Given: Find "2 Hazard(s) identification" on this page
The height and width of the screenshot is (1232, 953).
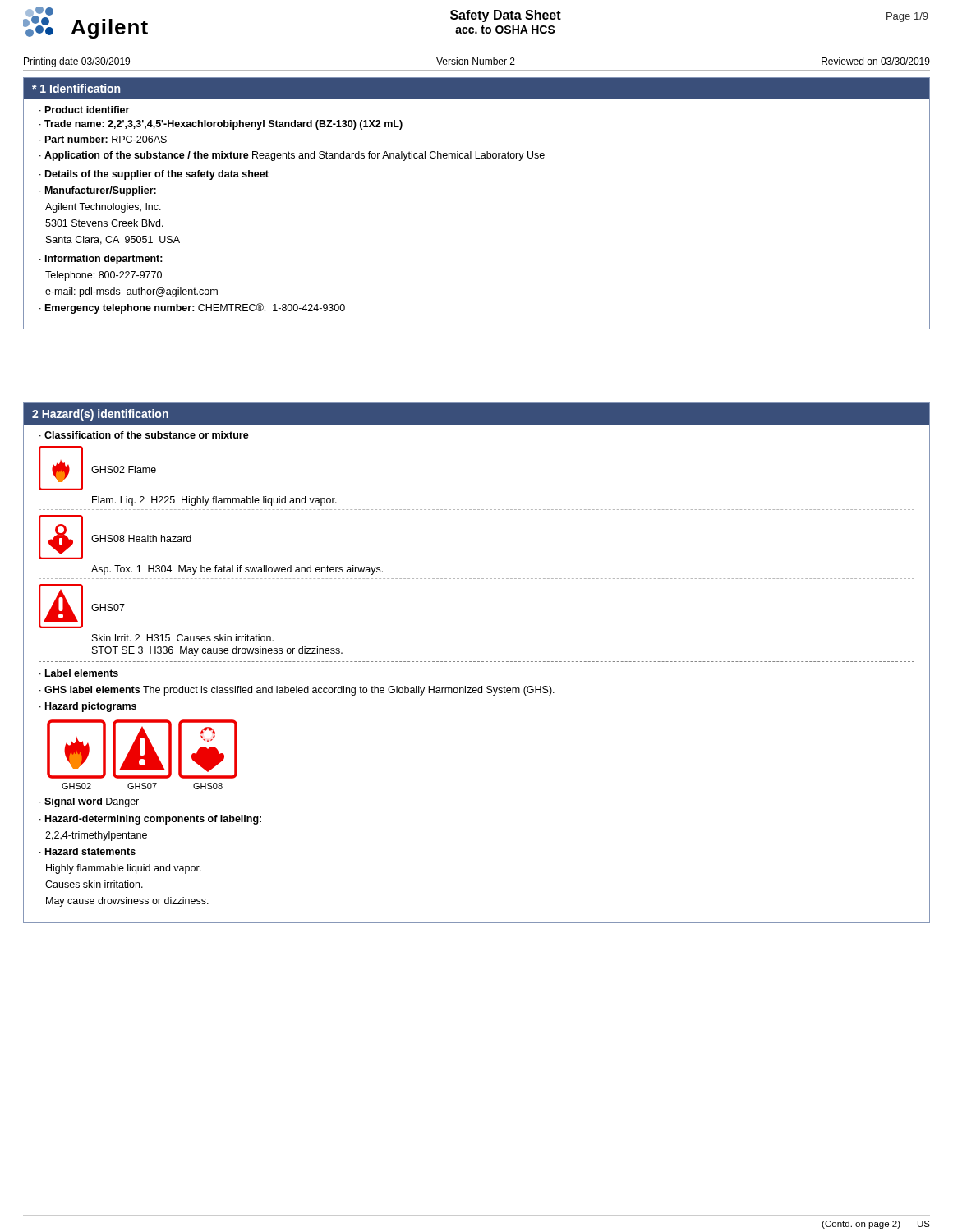Looking at the screenshot, I should point(100,414).
